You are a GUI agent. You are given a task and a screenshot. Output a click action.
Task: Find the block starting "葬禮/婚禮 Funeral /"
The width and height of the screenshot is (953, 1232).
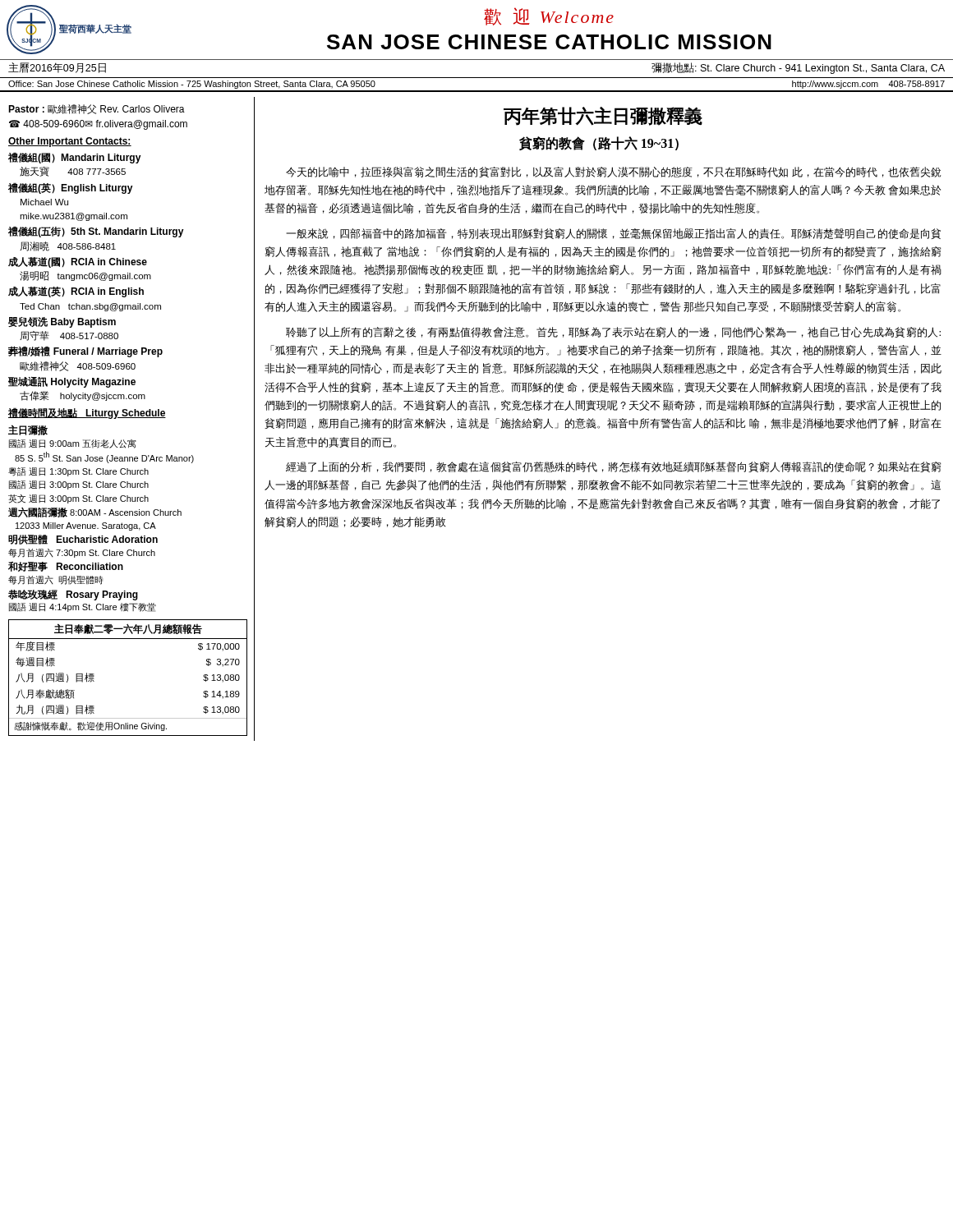(x=85, y=358)
